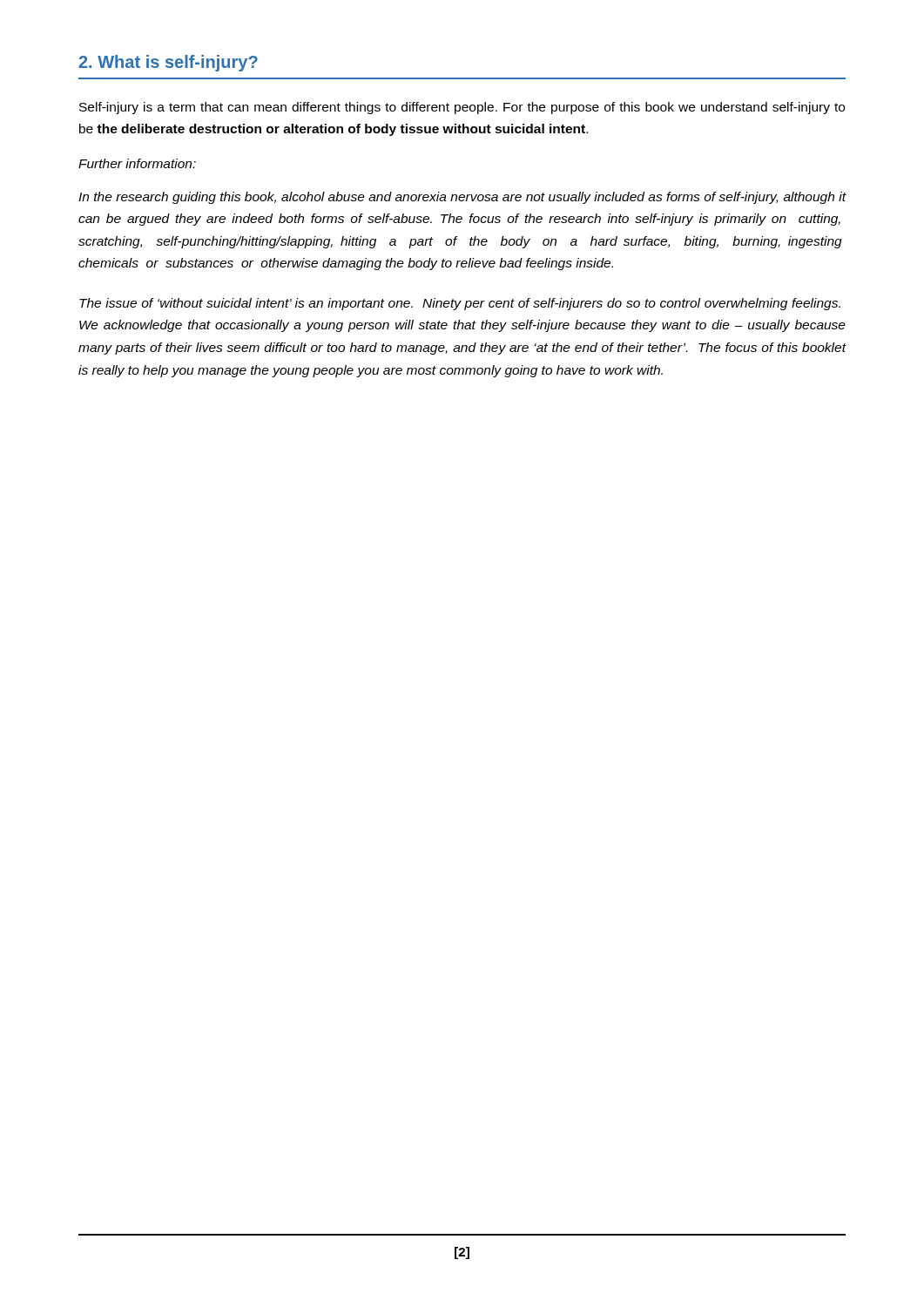Find the section header on this page that starts "2. What is"

[x=168, y=62]
